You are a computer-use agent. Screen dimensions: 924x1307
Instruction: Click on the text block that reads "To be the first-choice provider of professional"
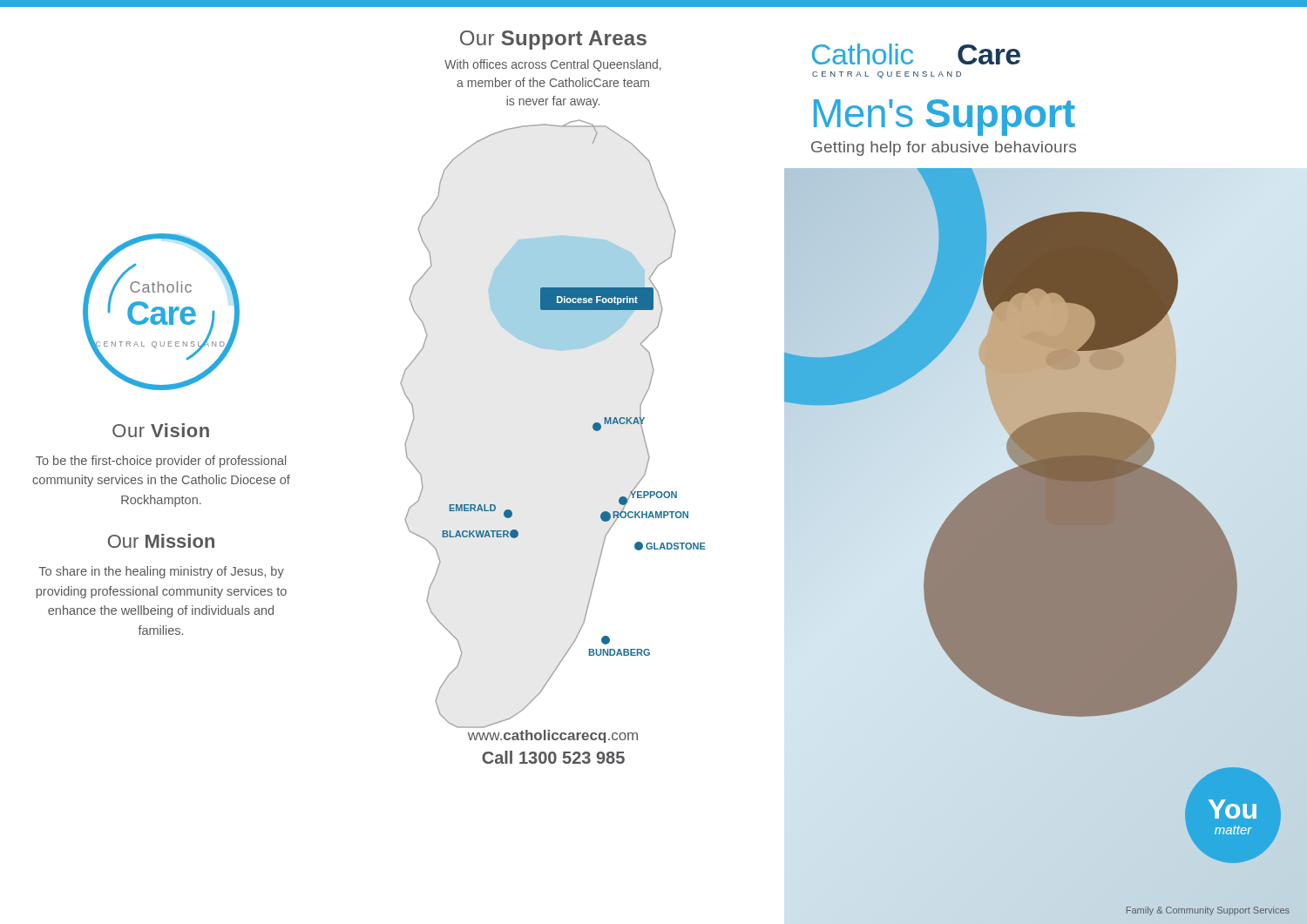(x=161, y=480)
